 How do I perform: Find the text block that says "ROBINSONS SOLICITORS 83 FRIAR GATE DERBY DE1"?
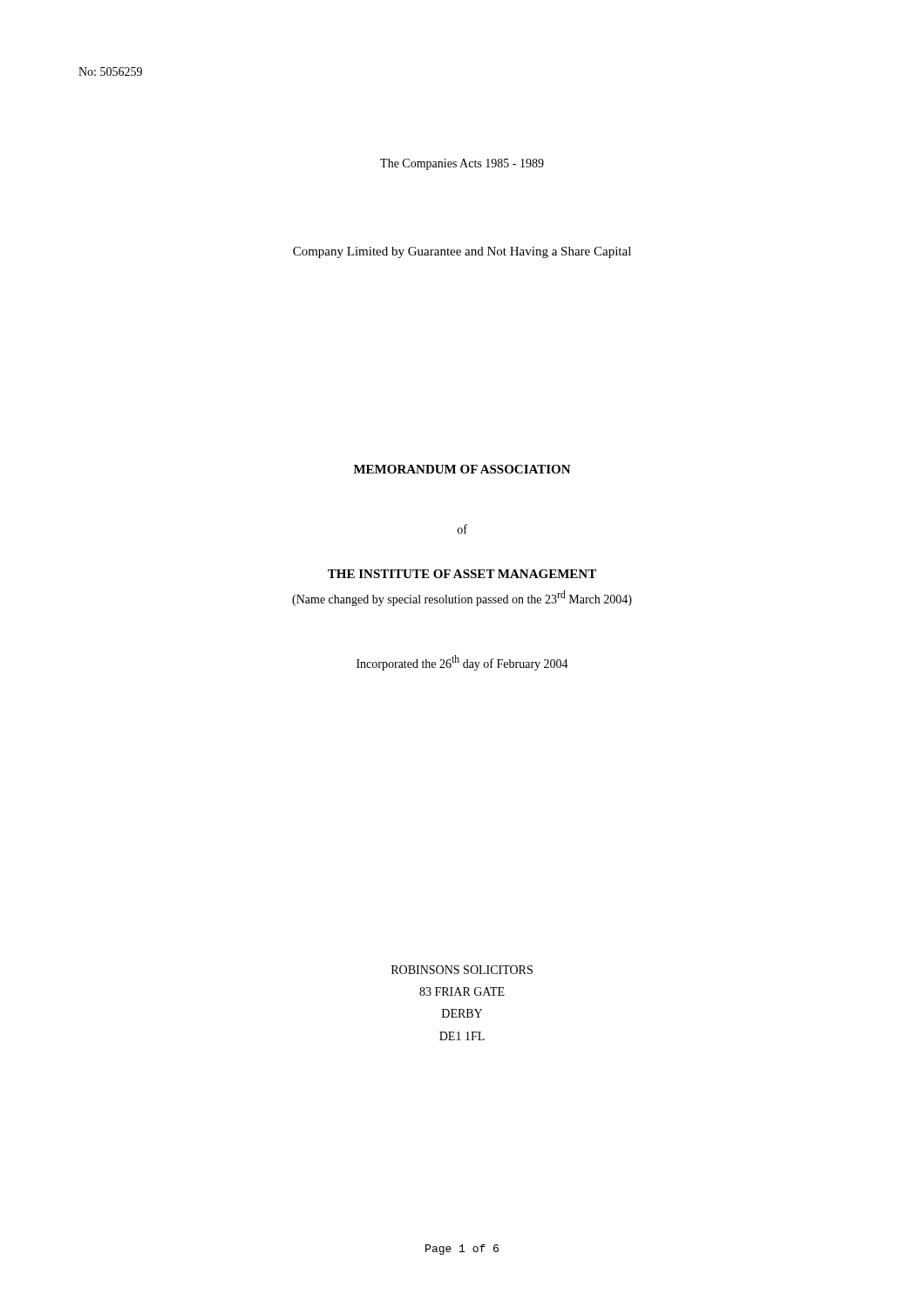point(462,1003)
